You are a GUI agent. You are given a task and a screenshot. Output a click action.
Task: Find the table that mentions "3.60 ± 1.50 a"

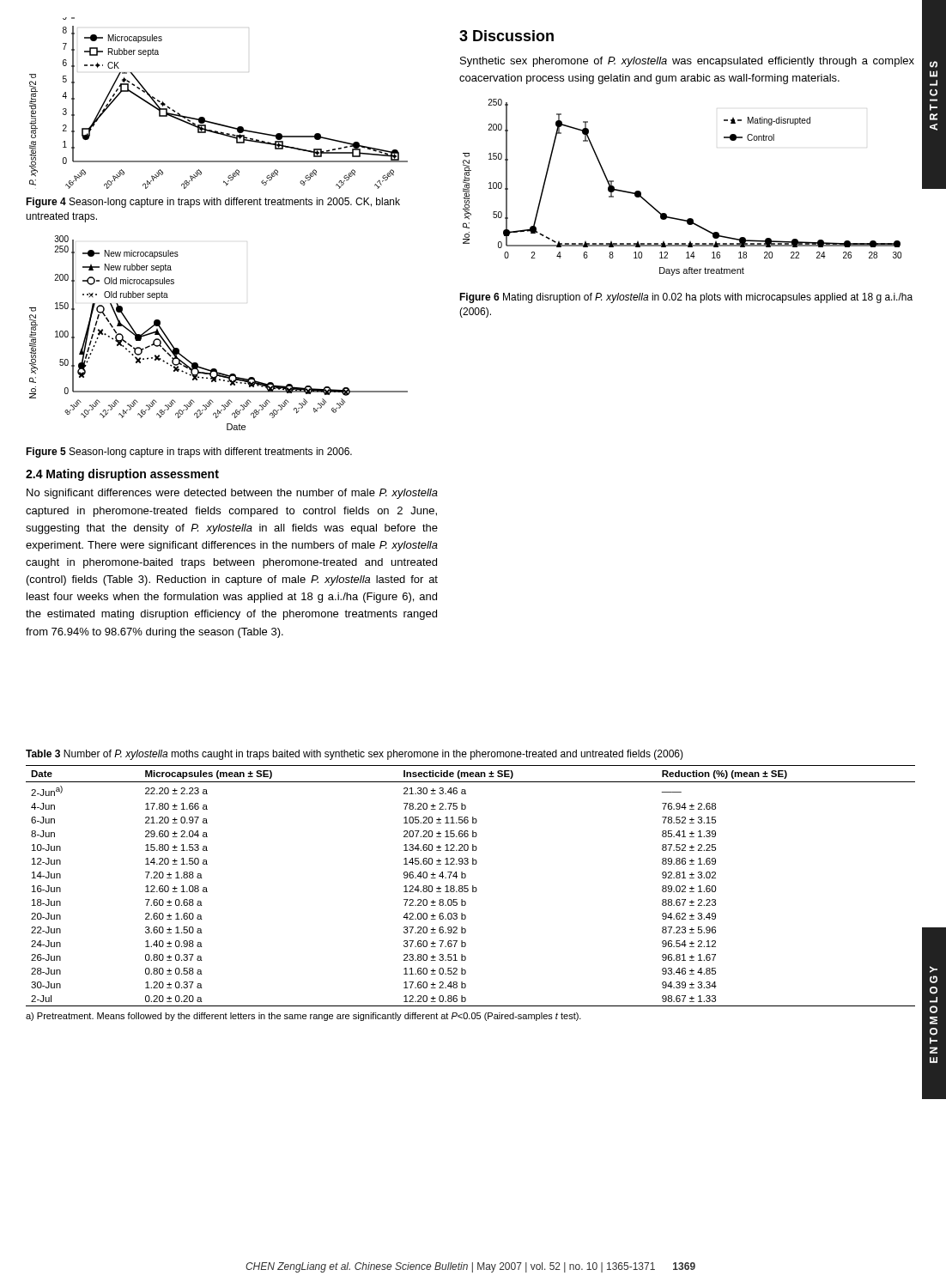470,886
